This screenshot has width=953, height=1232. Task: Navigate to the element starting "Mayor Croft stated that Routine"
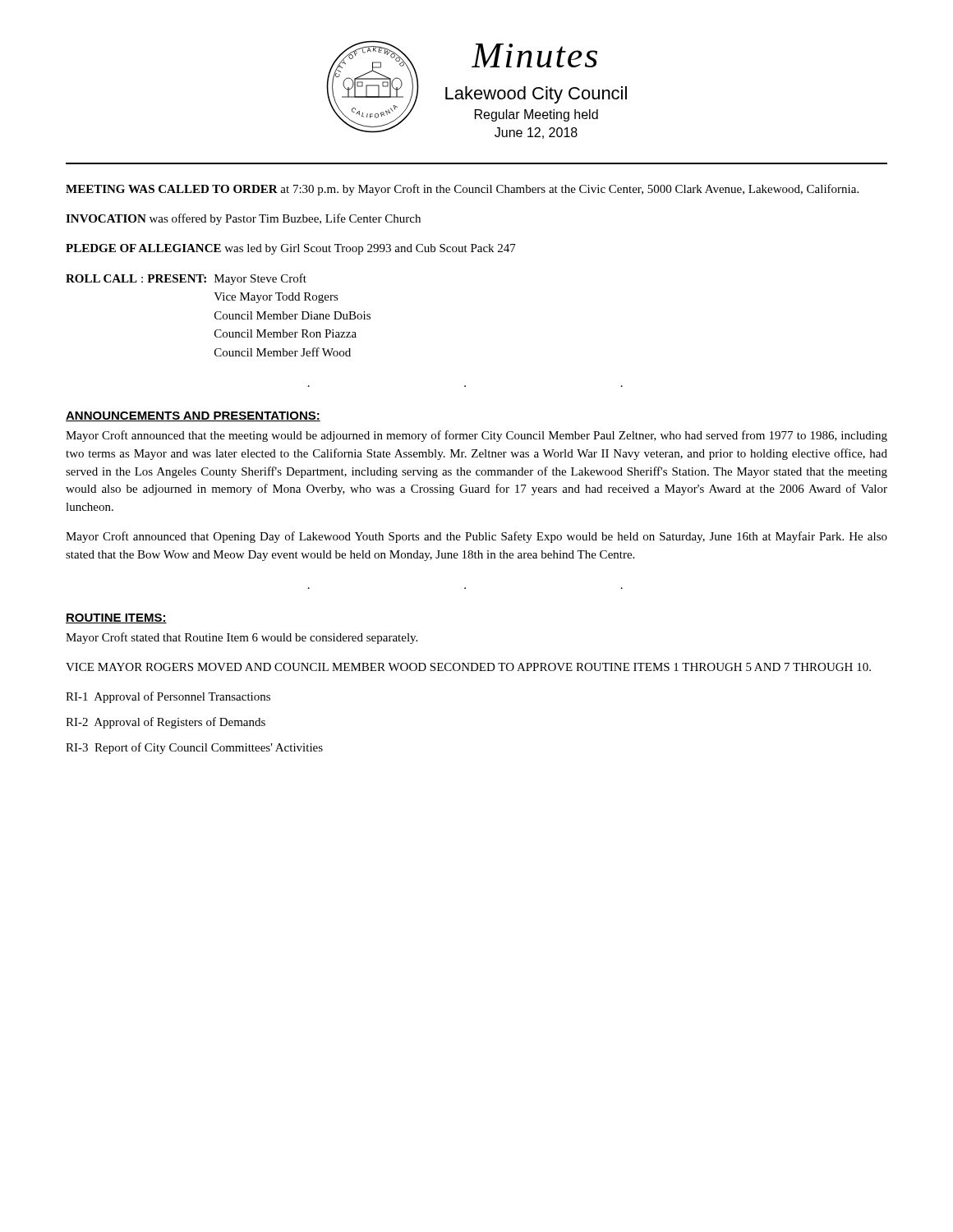tap(242, 638)
